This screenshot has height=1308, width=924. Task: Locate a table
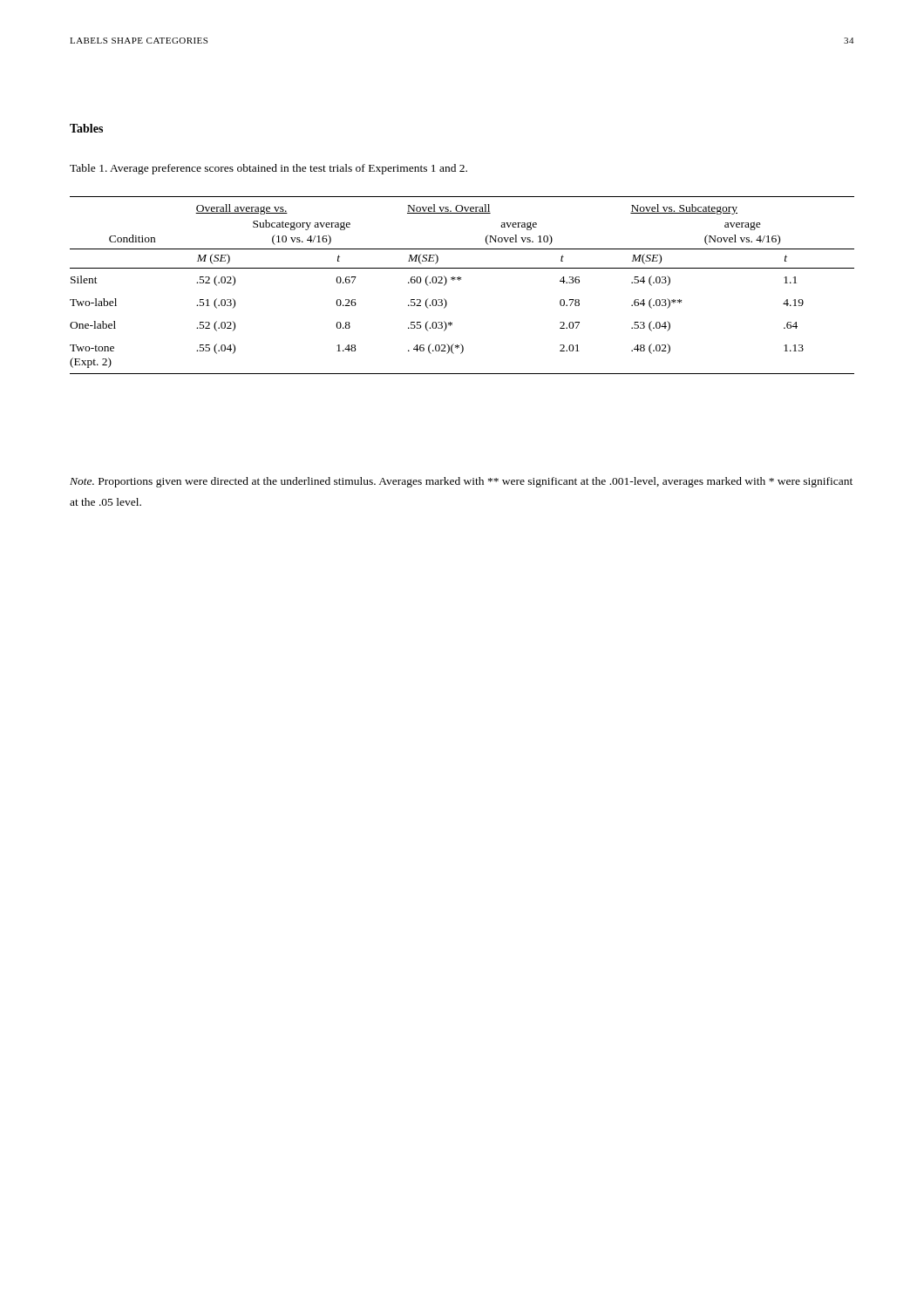coord(462,285)
